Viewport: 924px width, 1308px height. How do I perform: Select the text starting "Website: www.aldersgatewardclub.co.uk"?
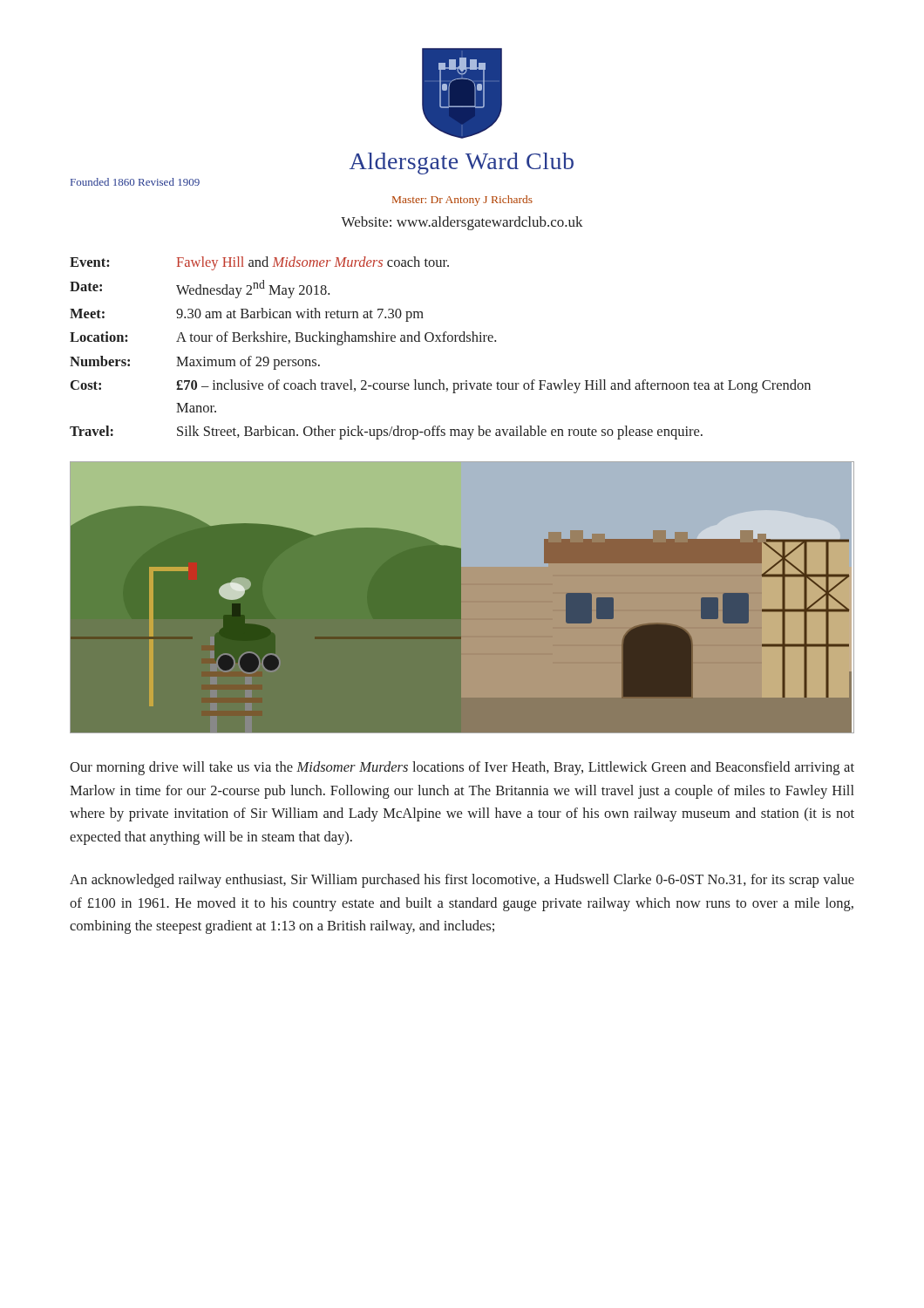[462, 222]
